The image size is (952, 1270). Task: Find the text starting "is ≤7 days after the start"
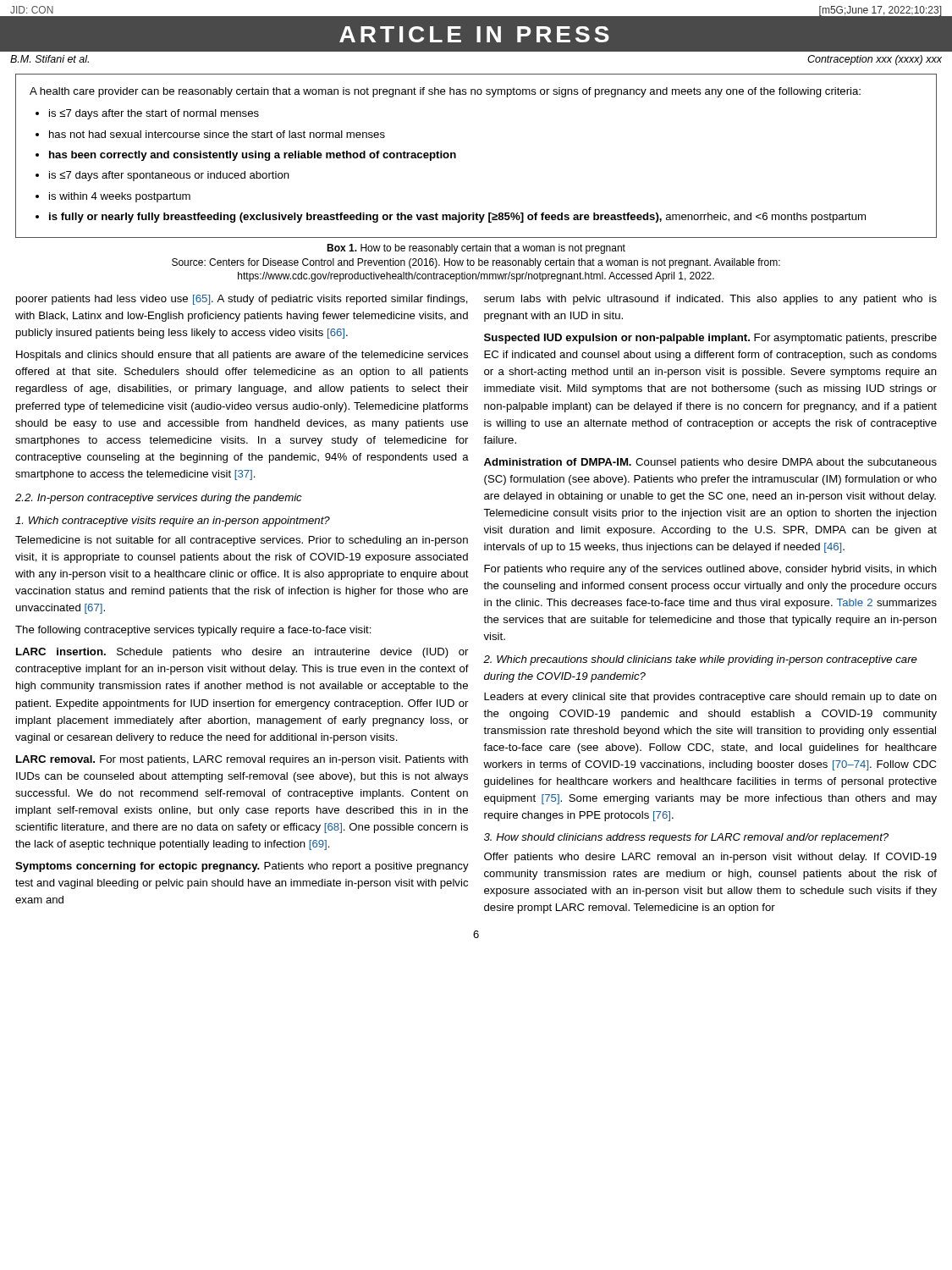tap(154, 113)
